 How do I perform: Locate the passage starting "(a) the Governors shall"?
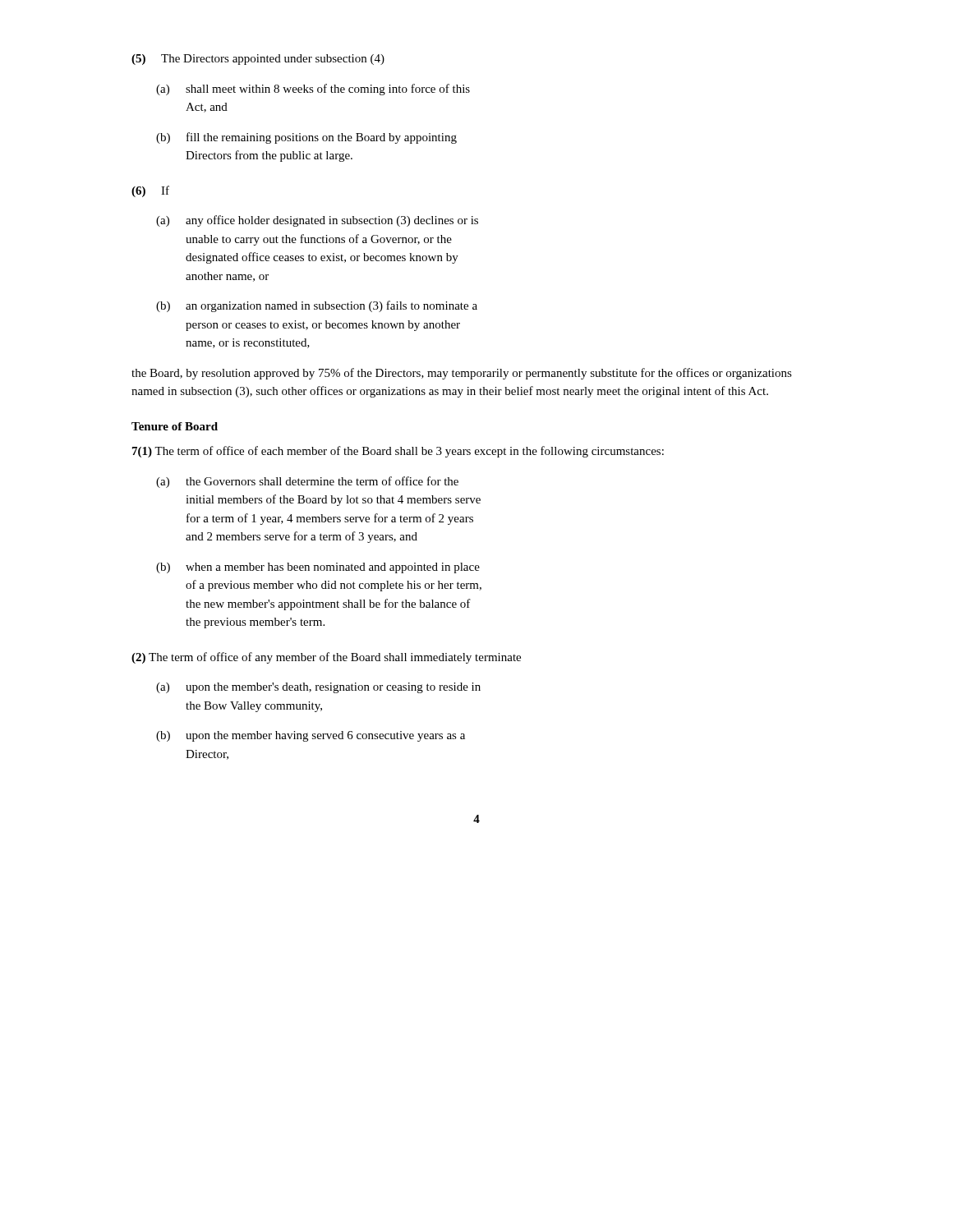coord(319,509)
